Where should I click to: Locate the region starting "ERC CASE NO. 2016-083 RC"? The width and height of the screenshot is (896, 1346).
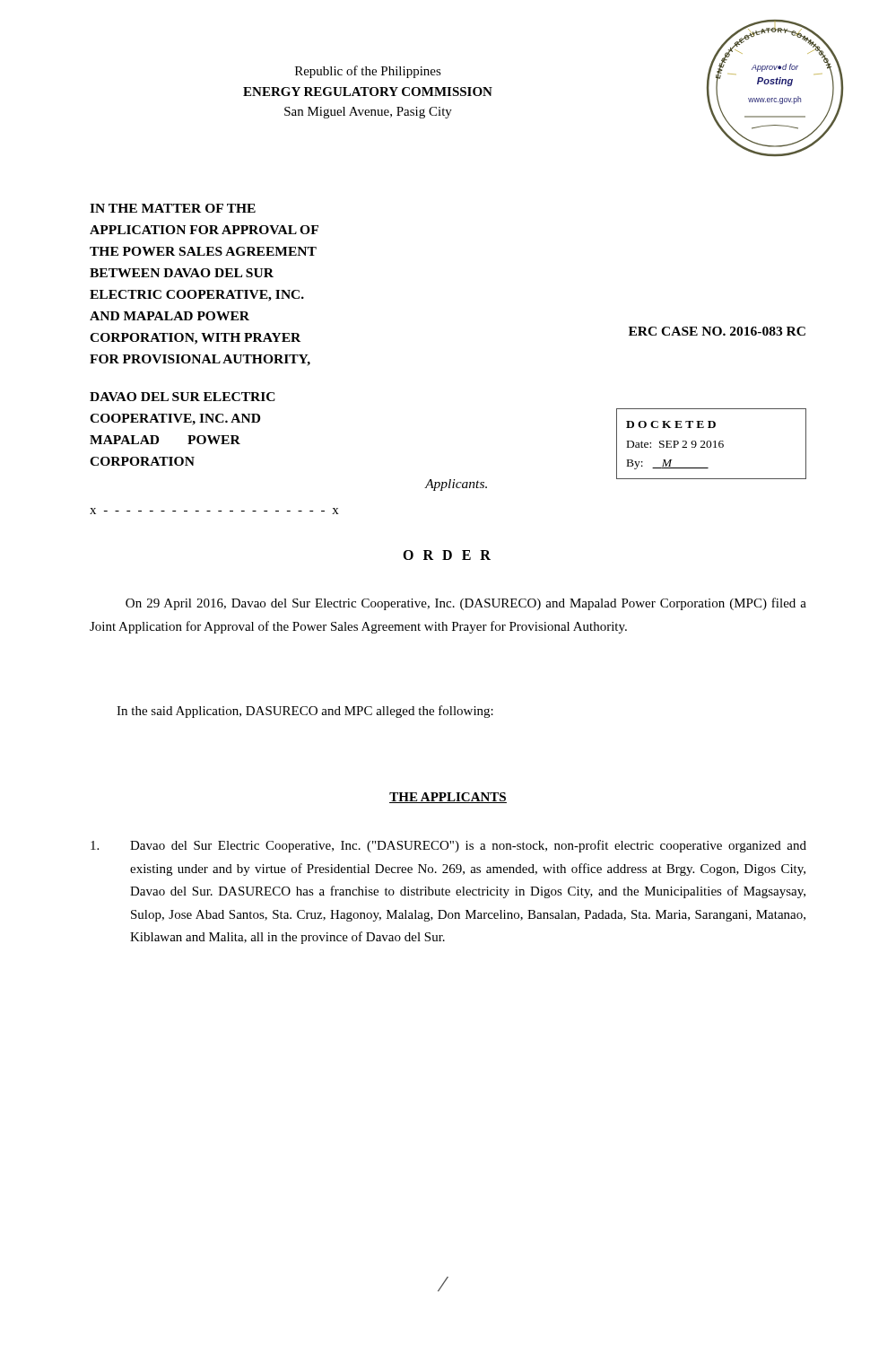point(717,331)
